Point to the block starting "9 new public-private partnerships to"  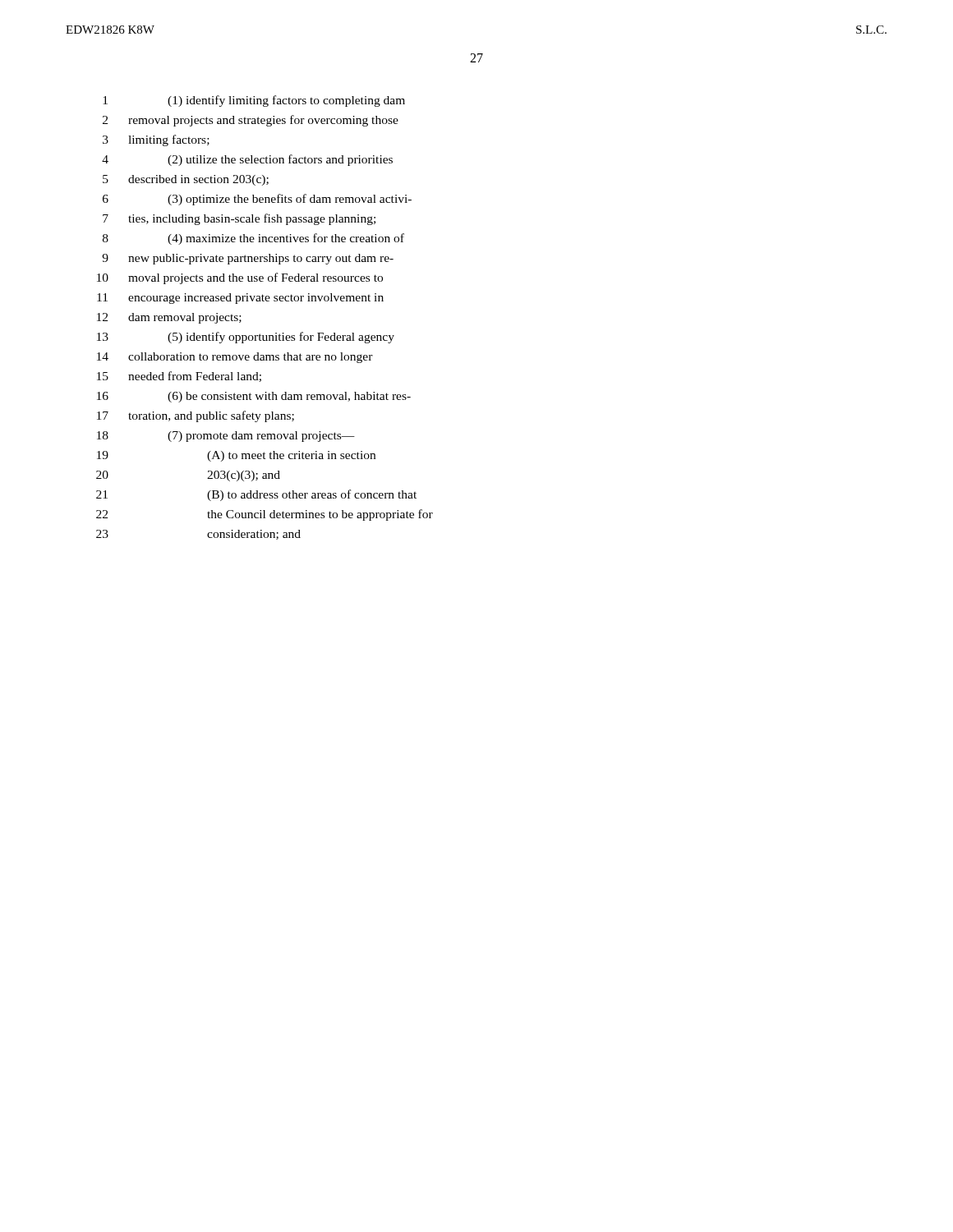(x=248, y=259)
